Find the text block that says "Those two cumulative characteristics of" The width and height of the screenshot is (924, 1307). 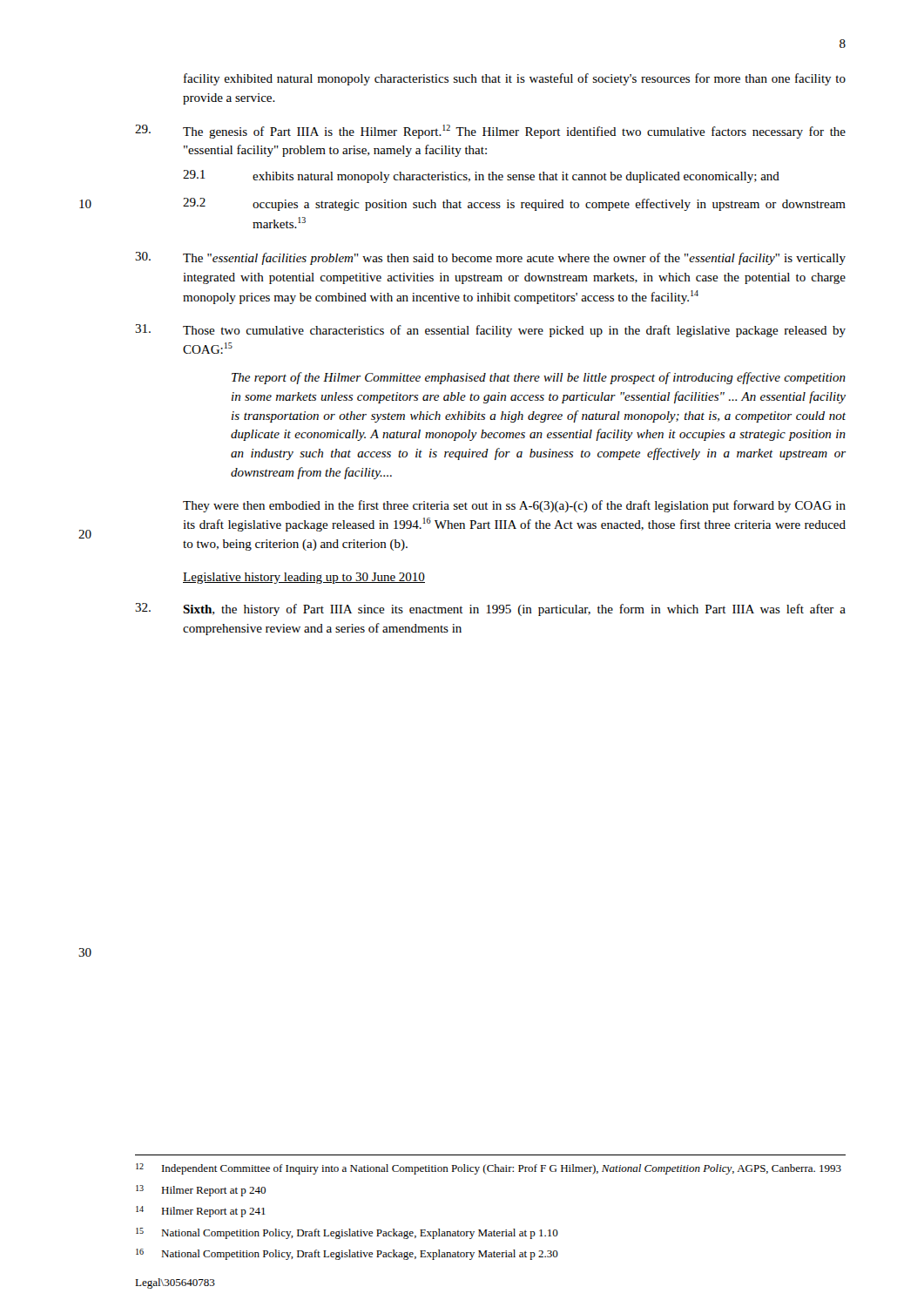point(490,340)
